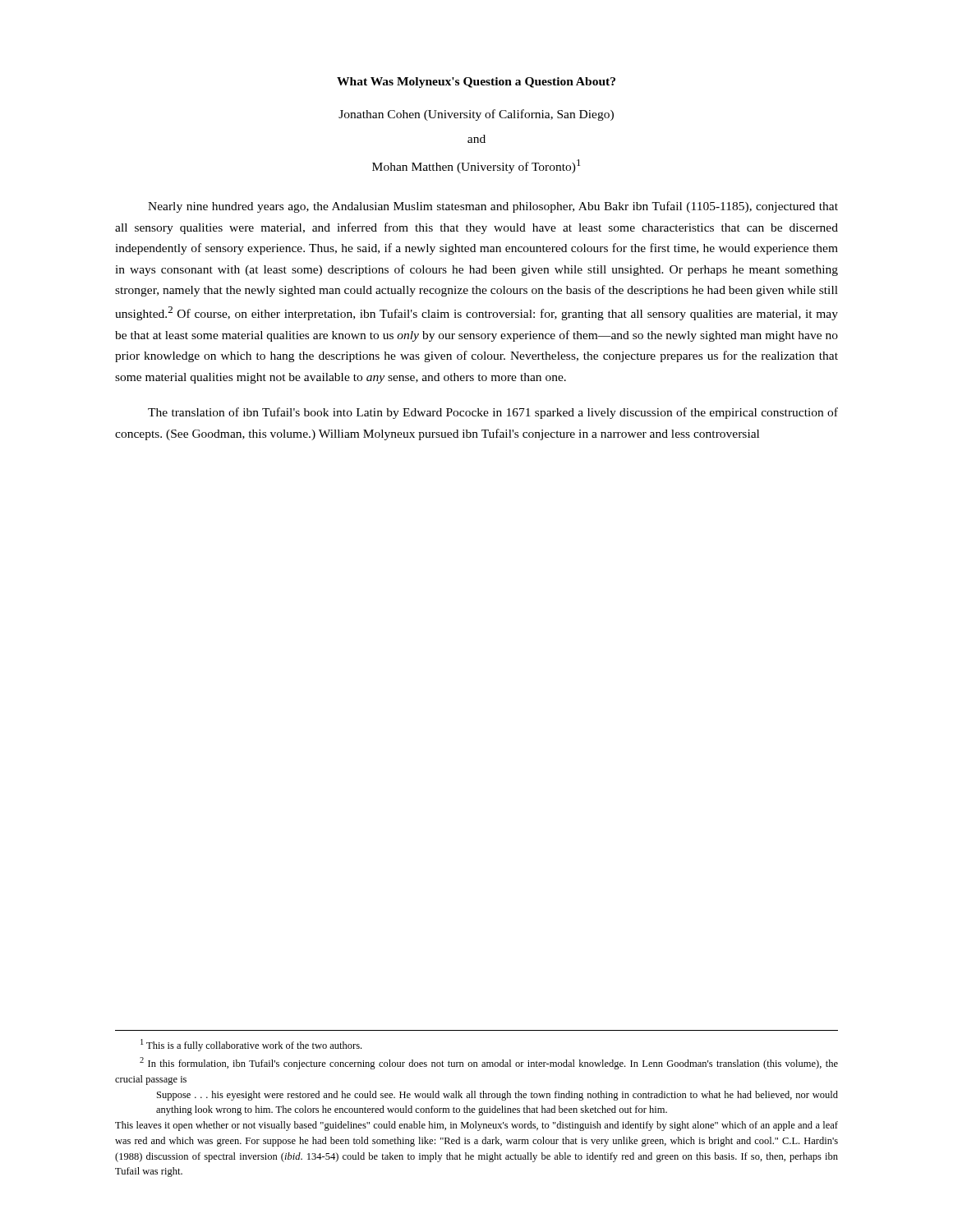Find the text block containing "The translation of ibn"
This screenshot has width=953, height=1232.
tap(476, 423)
